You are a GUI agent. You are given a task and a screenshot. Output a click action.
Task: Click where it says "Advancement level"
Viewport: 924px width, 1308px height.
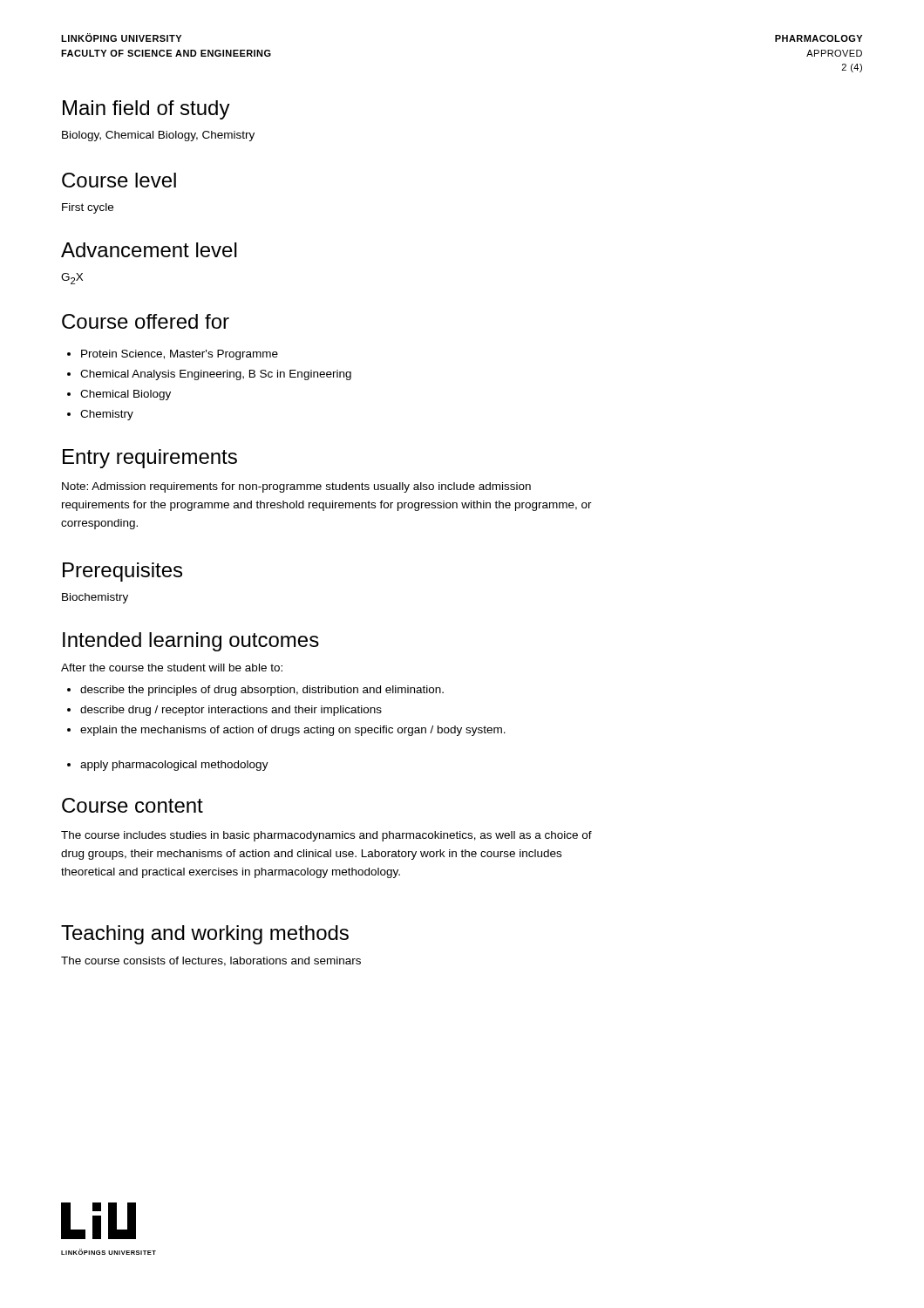149,250
